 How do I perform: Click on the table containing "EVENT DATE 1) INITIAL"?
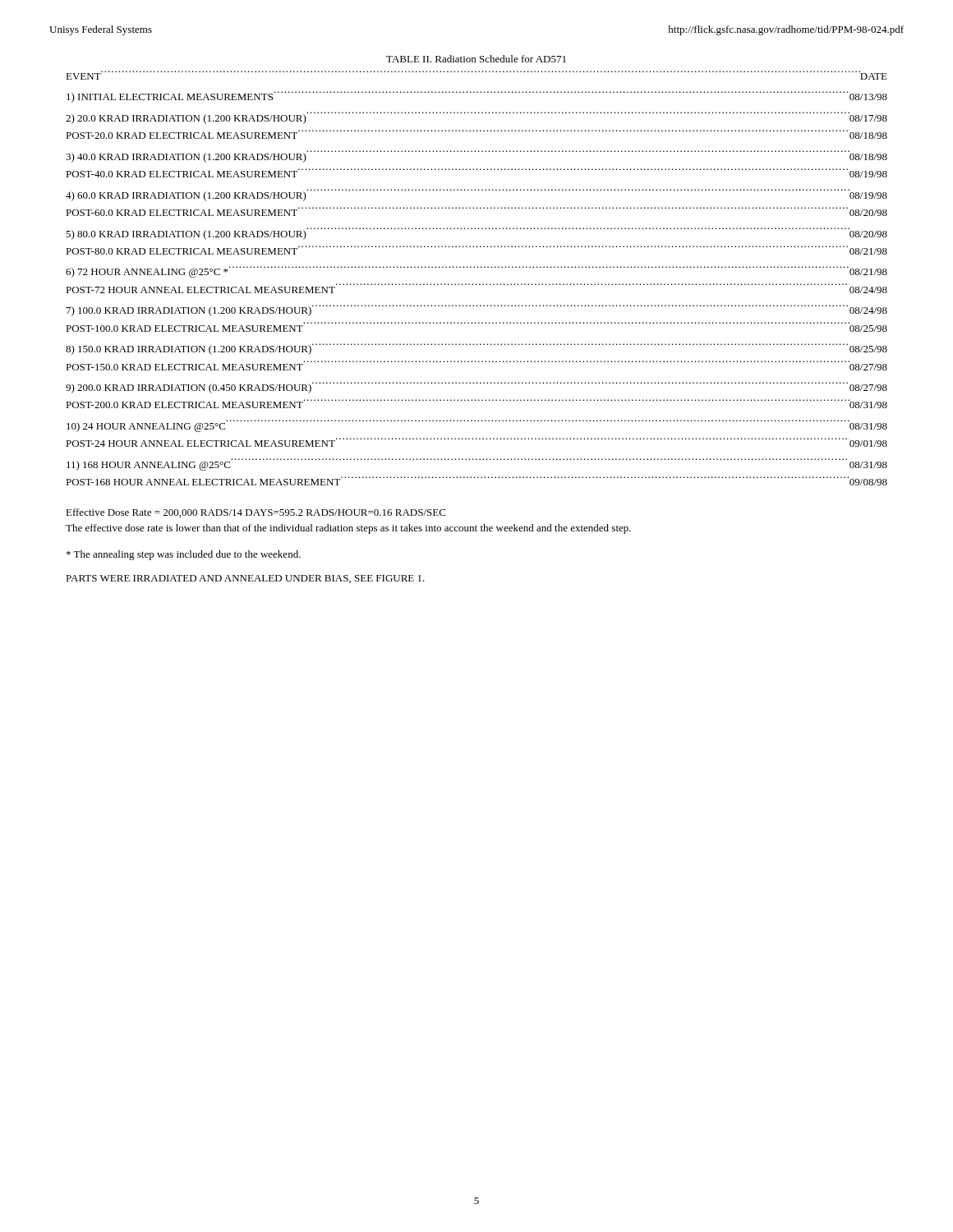tap(476, 279)
